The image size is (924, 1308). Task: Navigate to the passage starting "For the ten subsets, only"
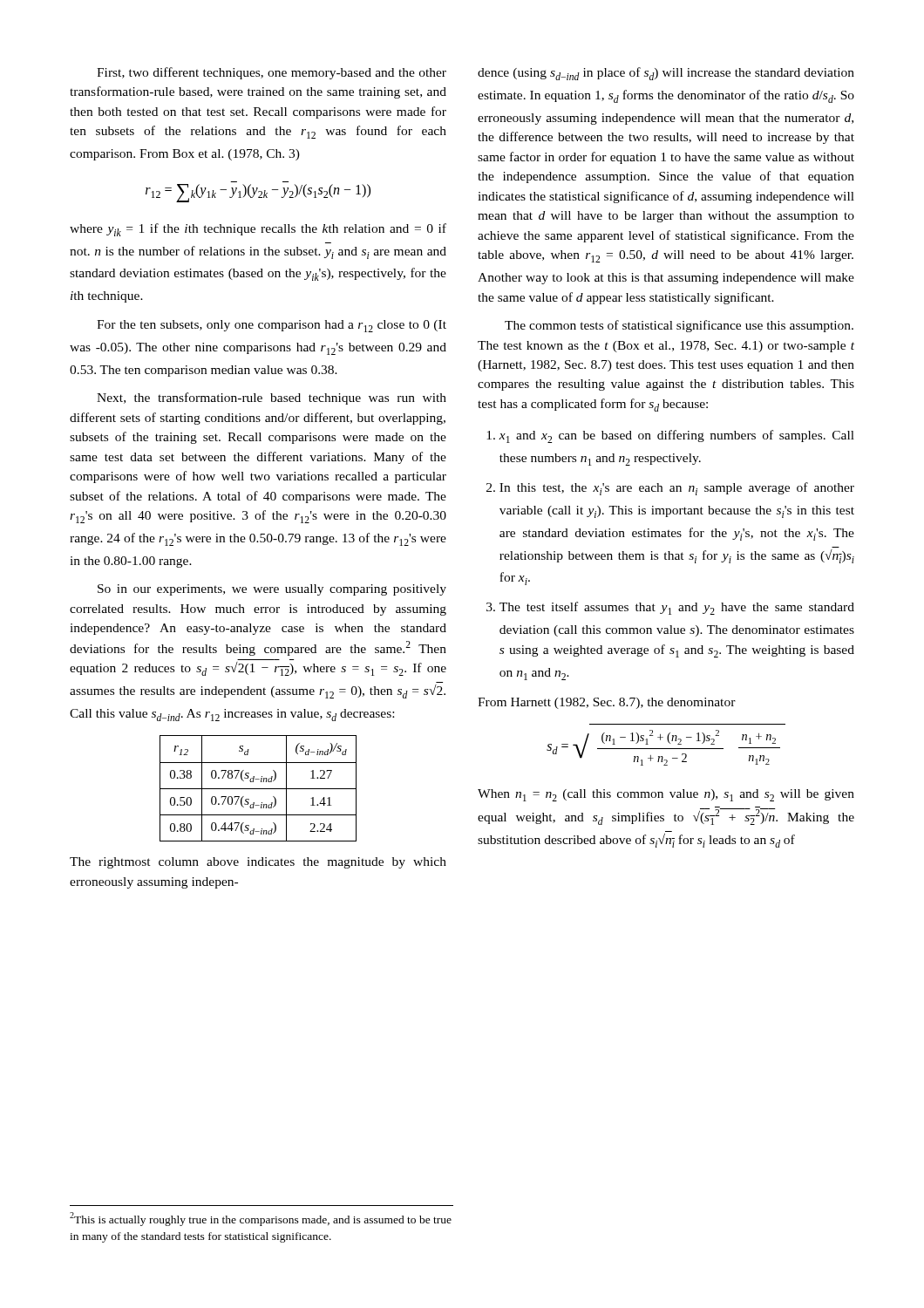point(258,347)
